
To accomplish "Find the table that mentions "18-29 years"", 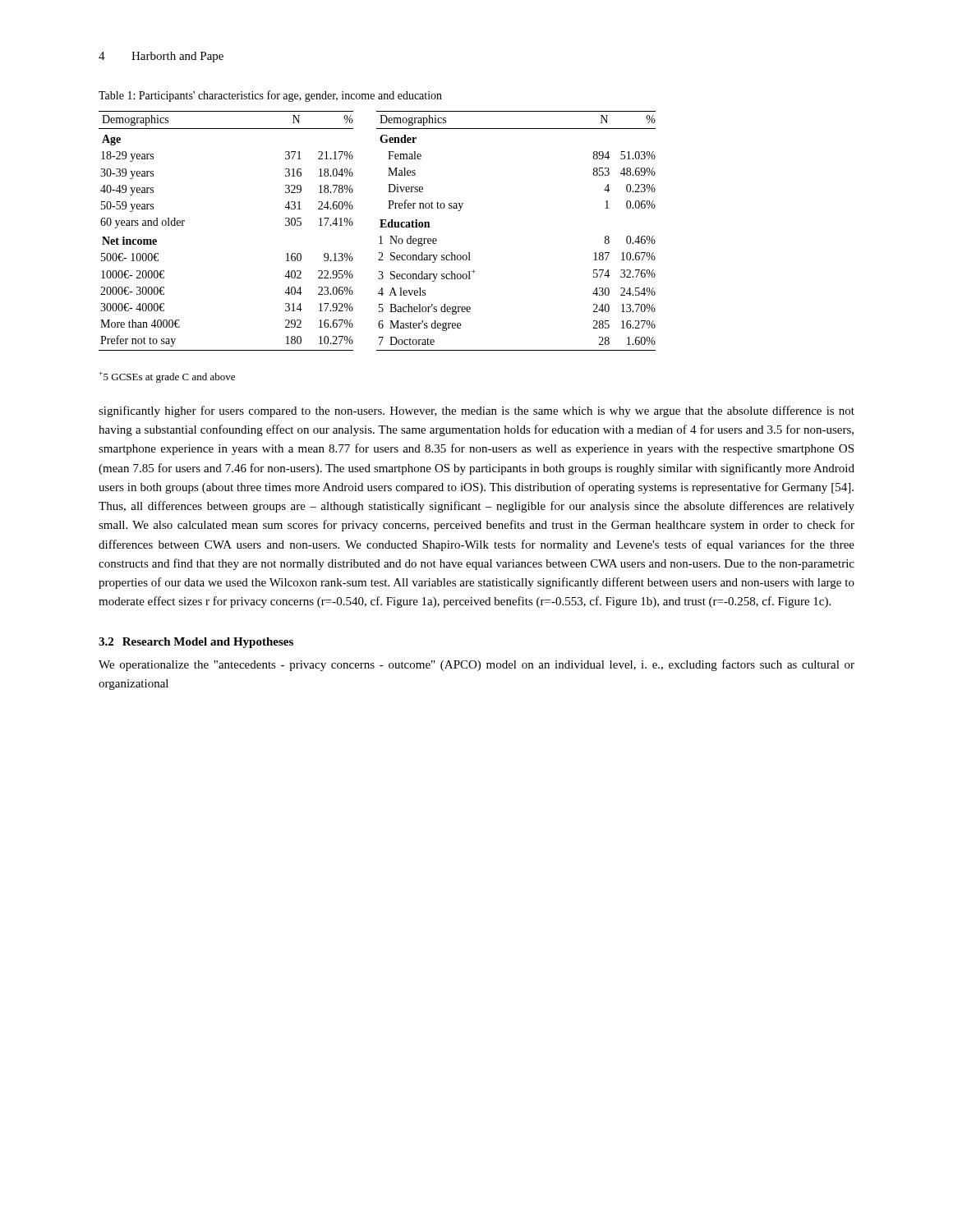I will pyautogui.click(x=476, y=247).
